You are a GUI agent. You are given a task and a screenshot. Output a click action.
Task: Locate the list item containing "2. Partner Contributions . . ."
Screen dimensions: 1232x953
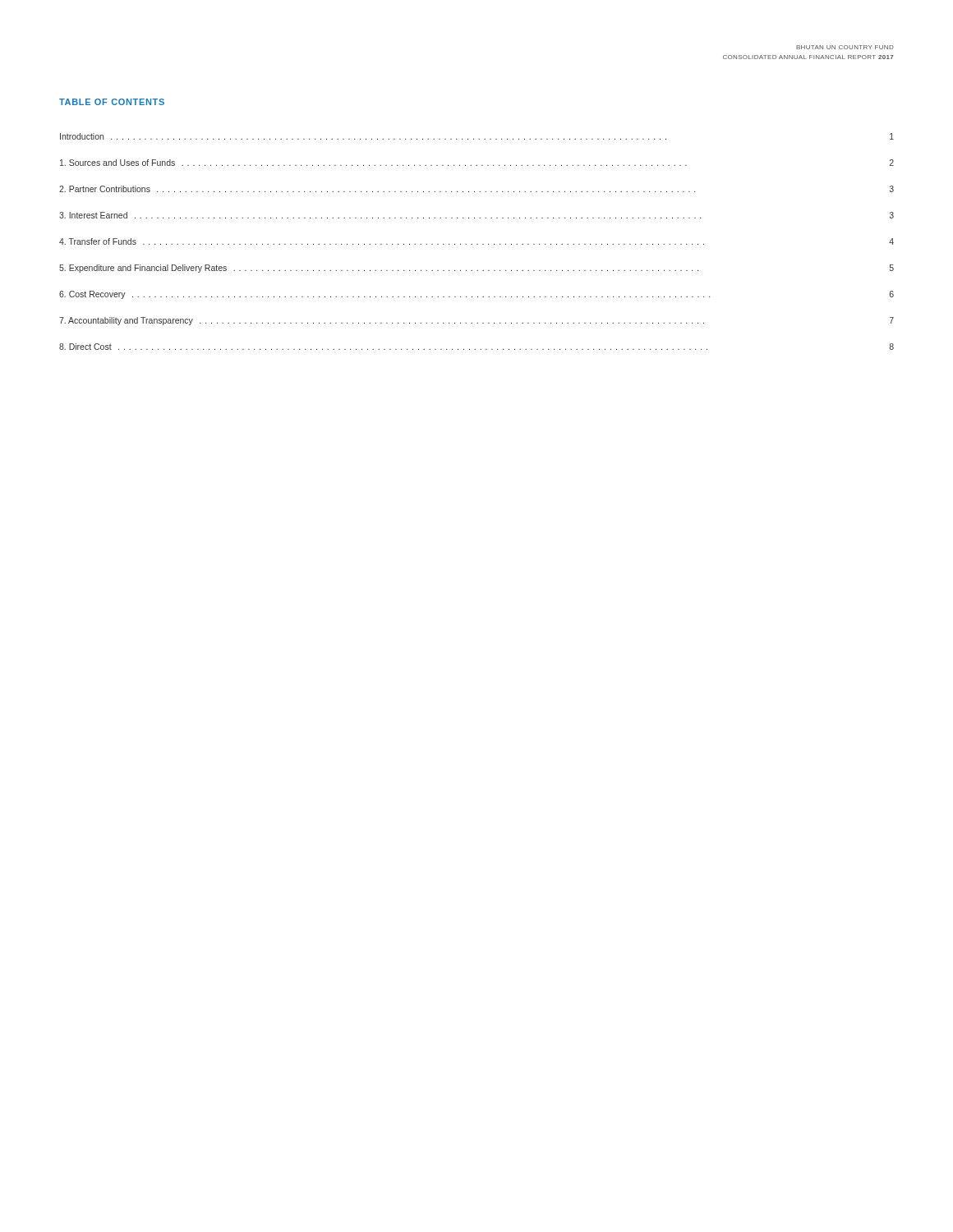476,189
